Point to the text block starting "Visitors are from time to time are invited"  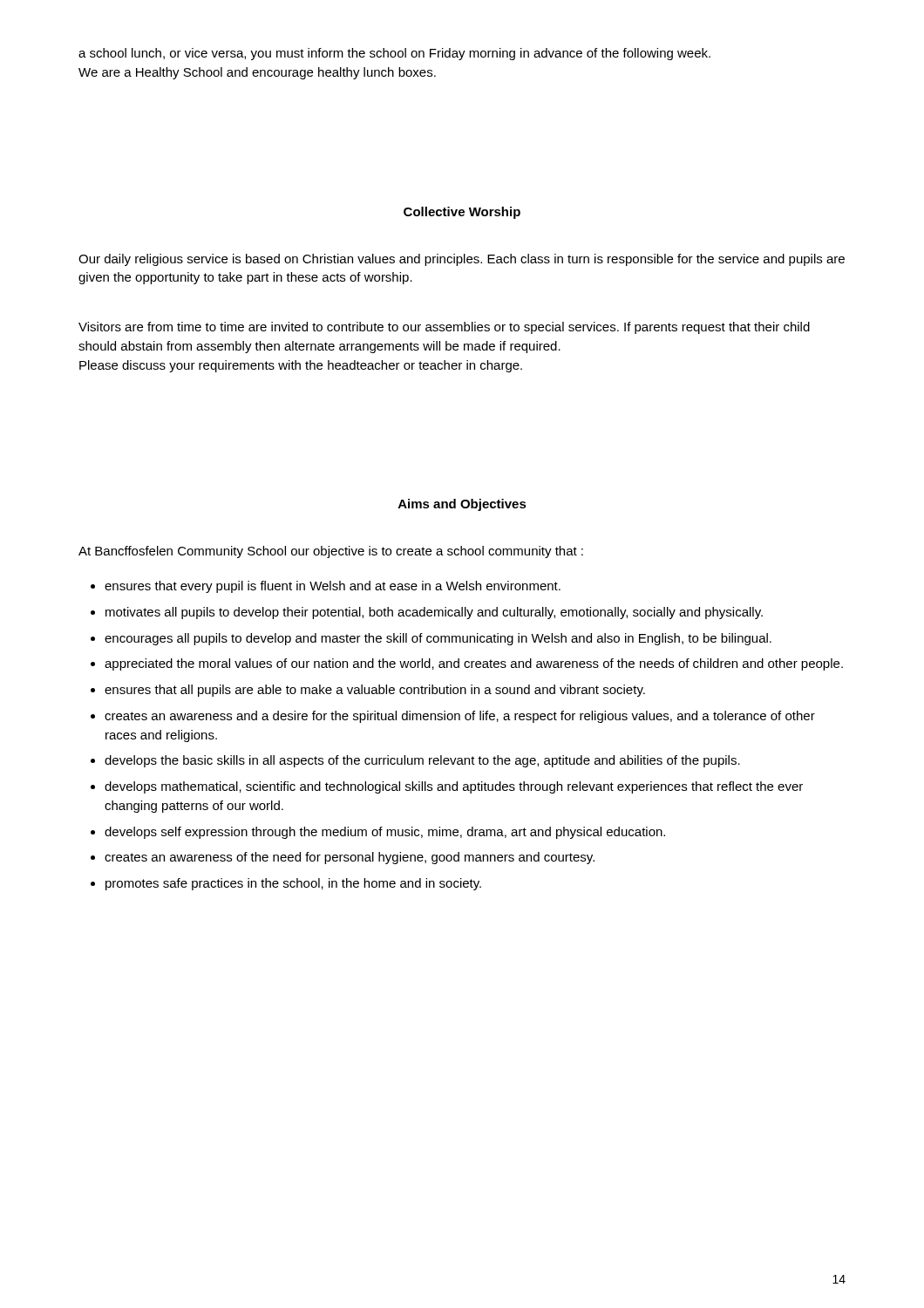tap(444, 346)
